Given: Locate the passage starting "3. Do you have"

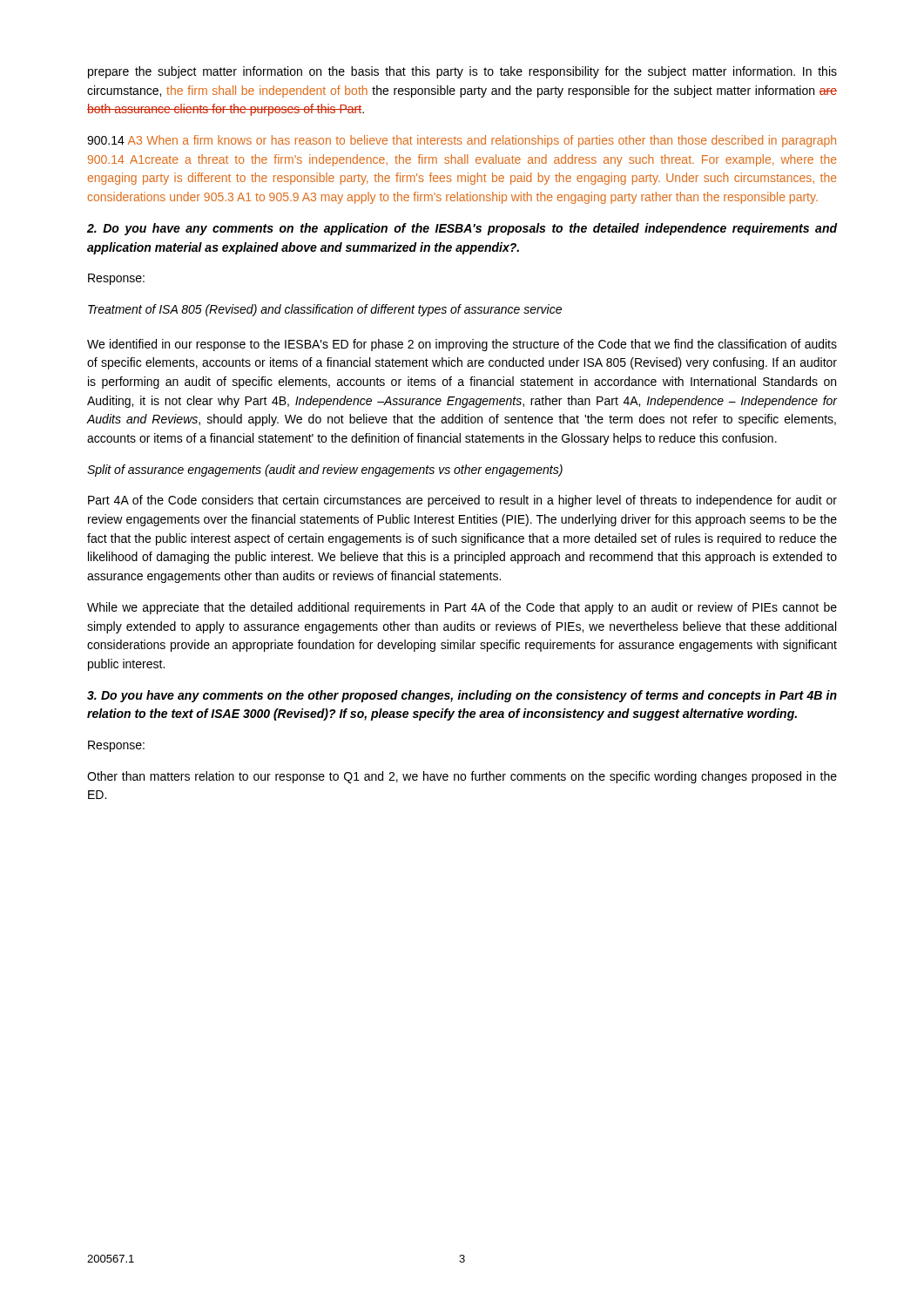Looking at the screenshot, I should point(462,704).
